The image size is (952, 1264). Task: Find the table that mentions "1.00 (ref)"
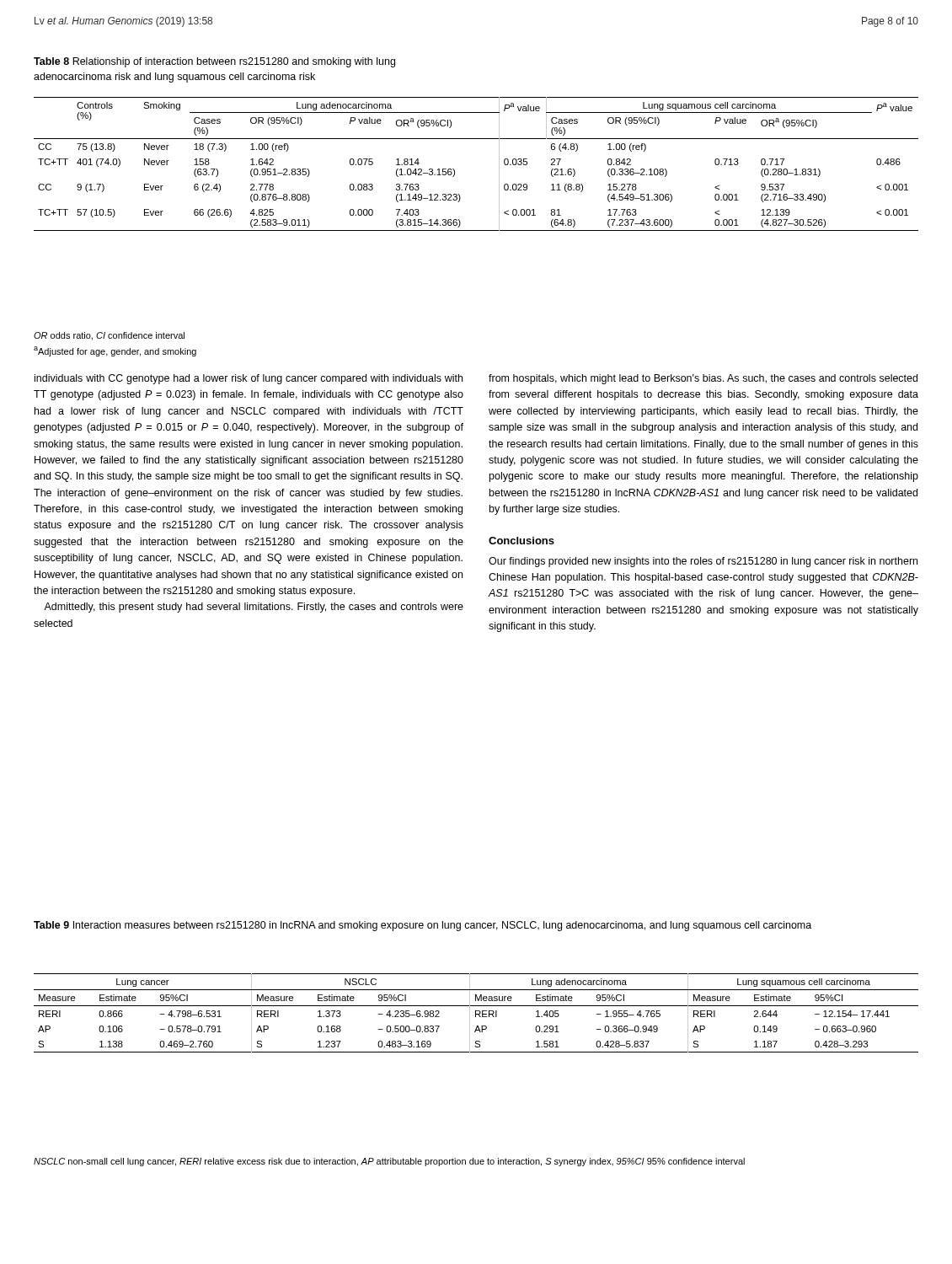pos(476,164)
